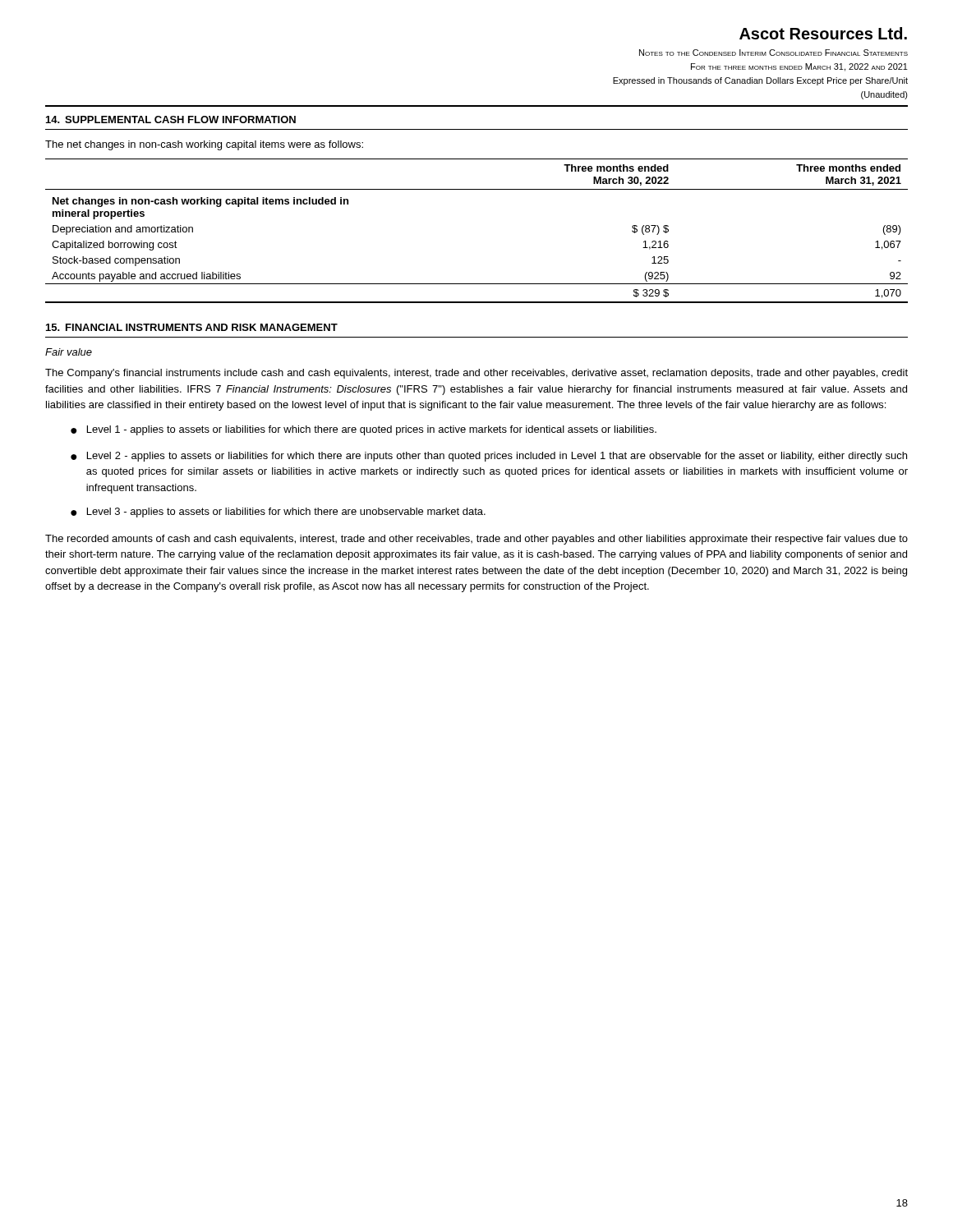953x1232 pixels.
Task: Find the block on this page that starts "● Level 1 - applies to assets"
Action: (489, 430)
